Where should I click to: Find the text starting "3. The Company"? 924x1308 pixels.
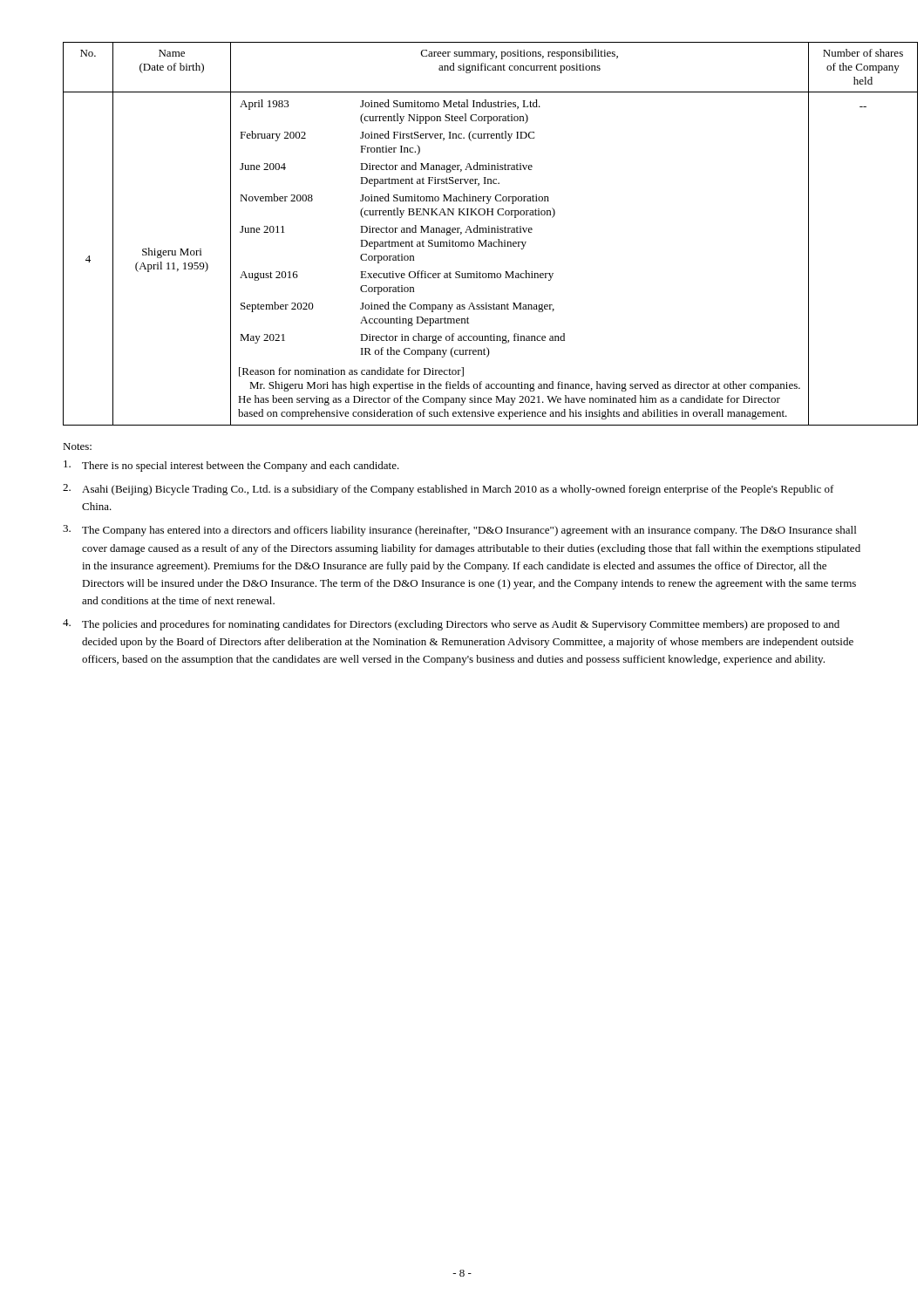coord(462,566)
